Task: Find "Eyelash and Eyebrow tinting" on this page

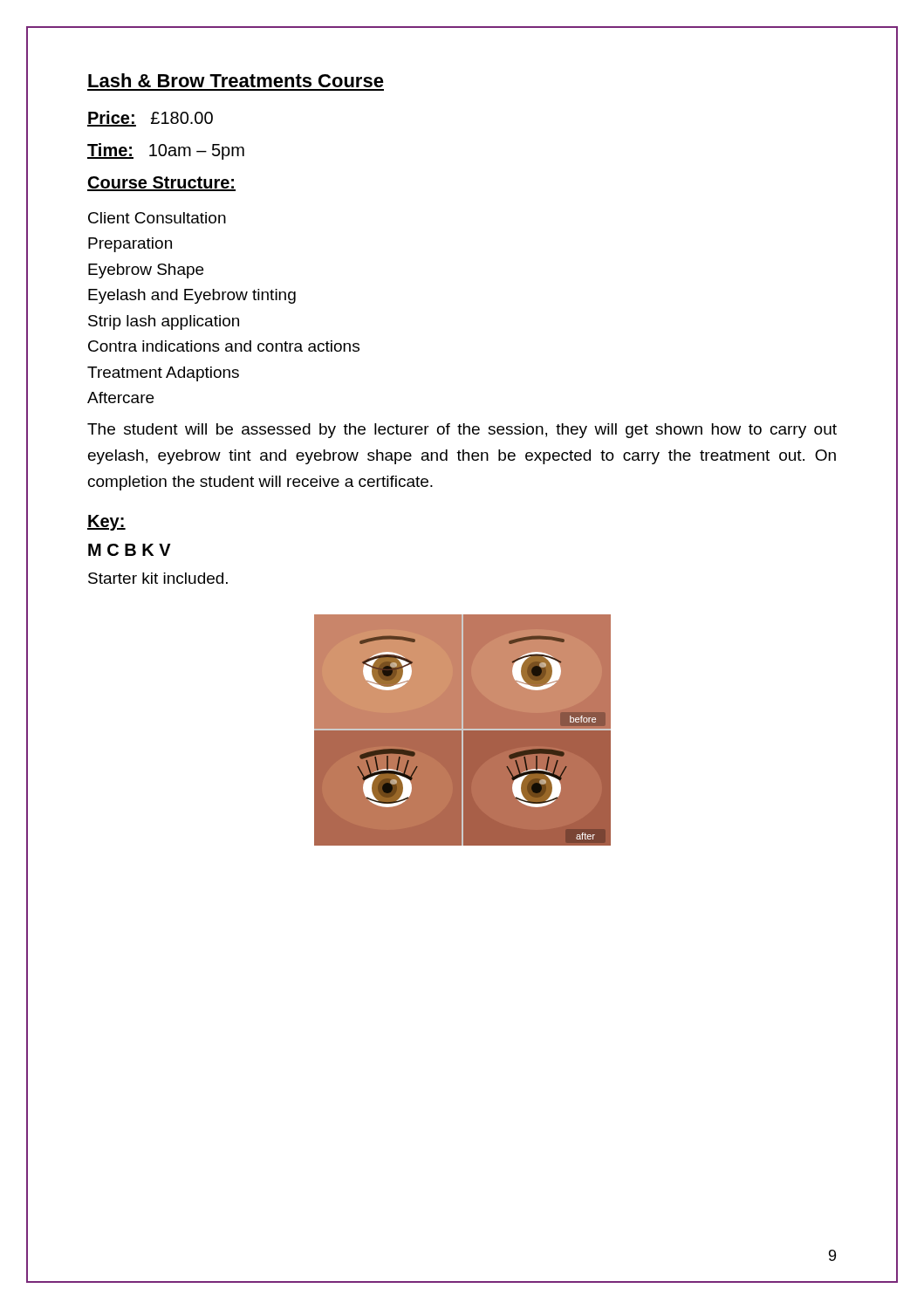Action: [192, 295]
